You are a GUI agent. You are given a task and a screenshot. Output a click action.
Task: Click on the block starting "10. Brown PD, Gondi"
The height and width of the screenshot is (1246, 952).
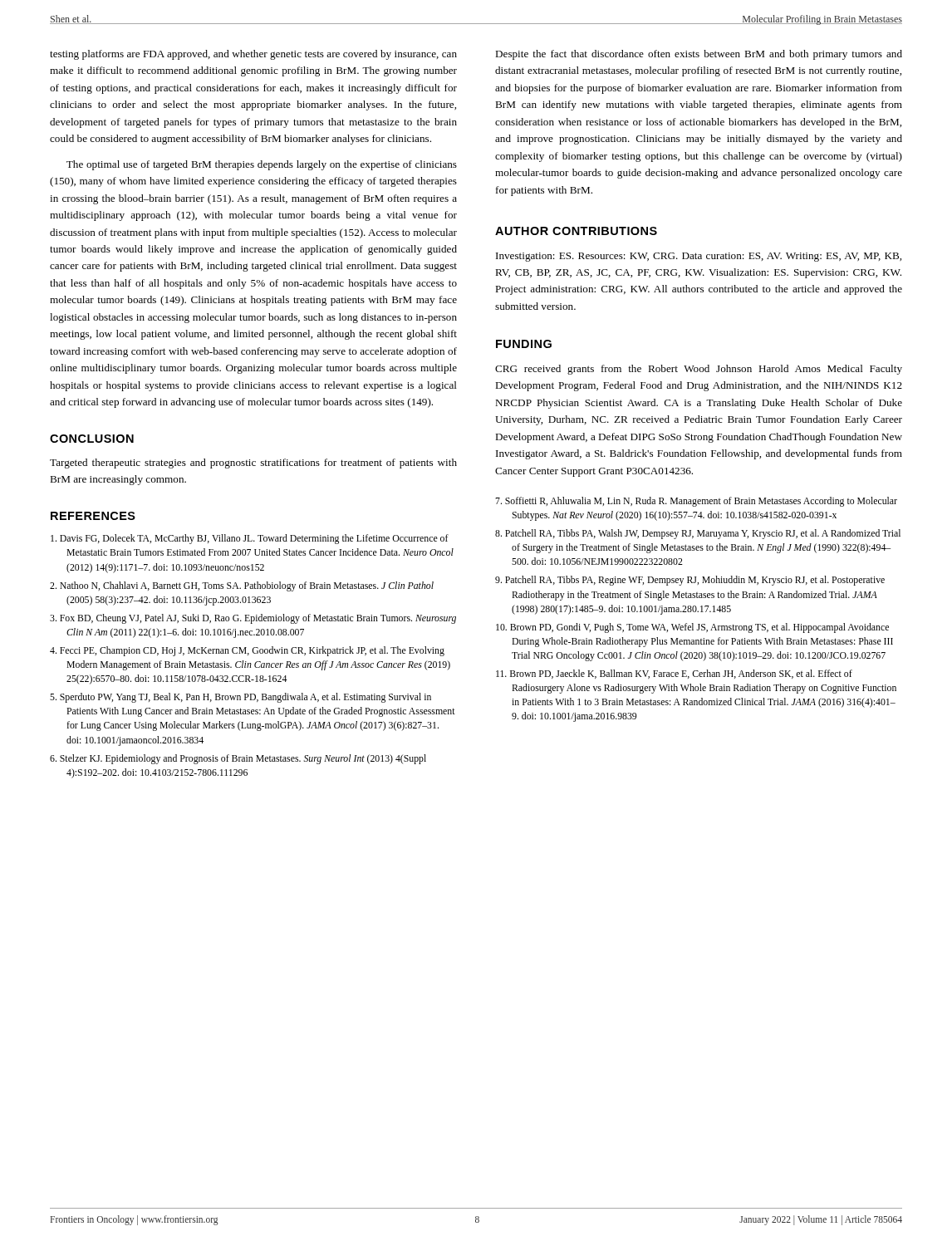tap(694, 641)
